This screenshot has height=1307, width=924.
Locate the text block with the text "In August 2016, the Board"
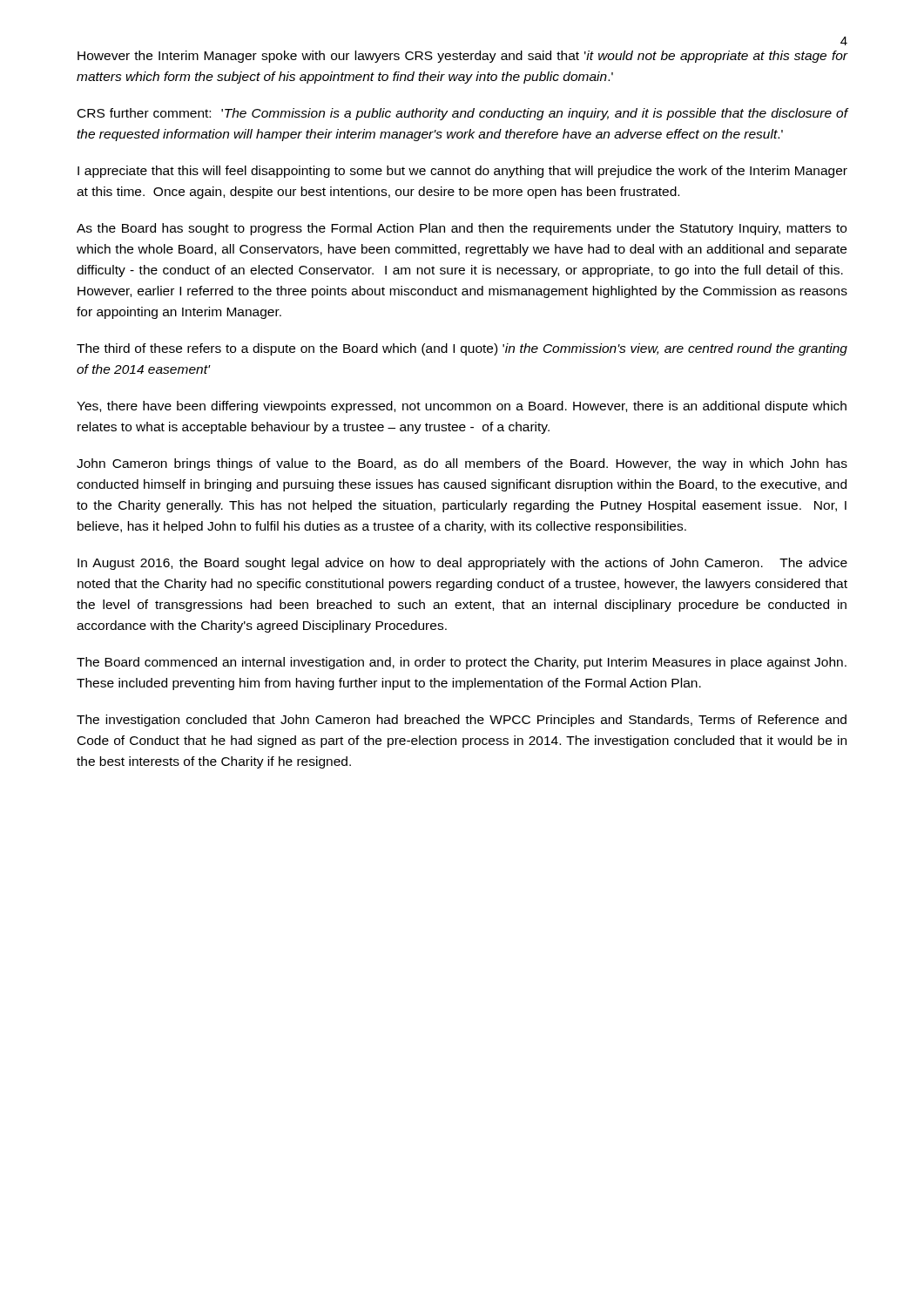tap(462, 594)
